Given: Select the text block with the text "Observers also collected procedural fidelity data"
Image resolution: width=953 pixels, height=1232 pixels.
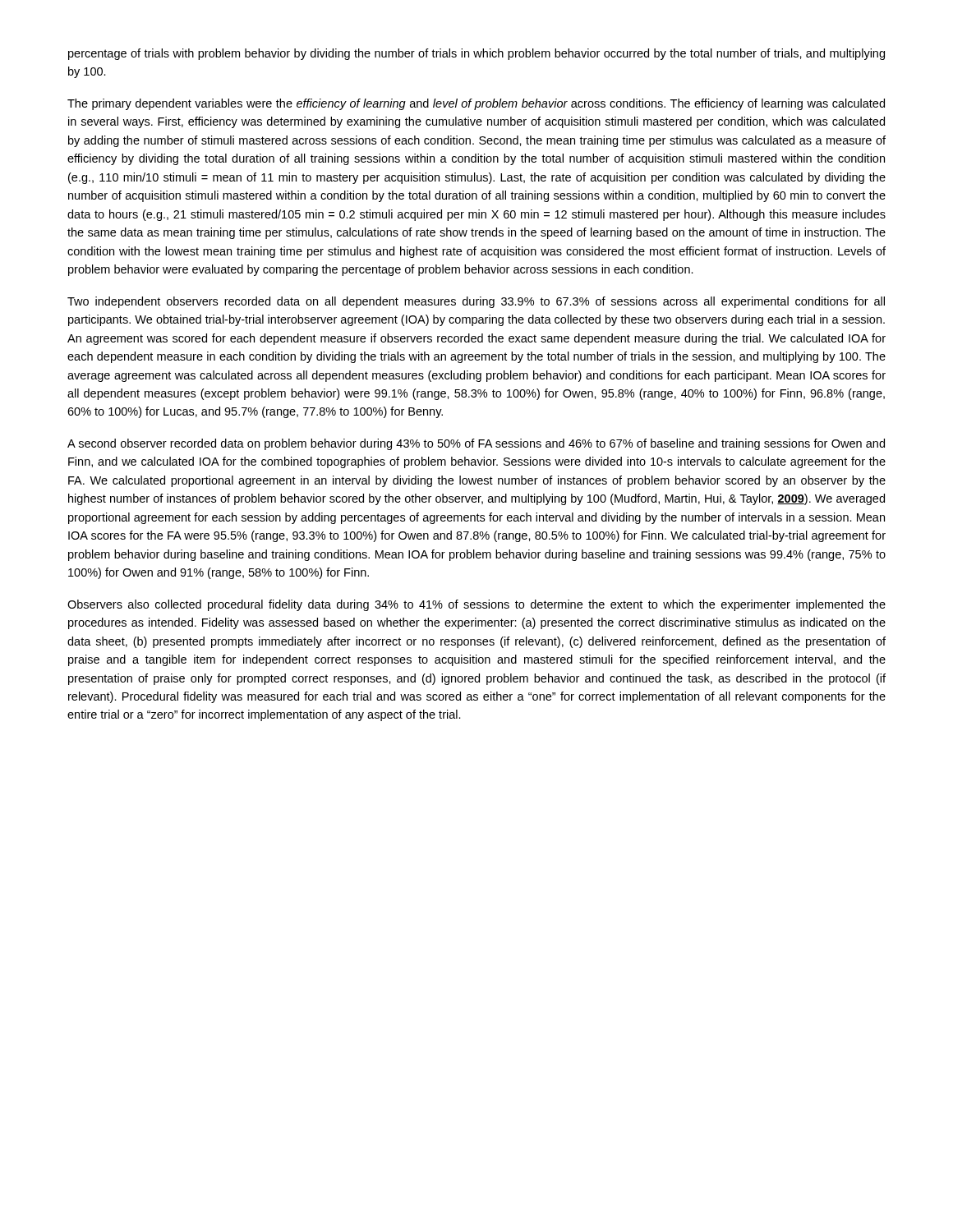Looking at the screenshot, I should (476, 660).
